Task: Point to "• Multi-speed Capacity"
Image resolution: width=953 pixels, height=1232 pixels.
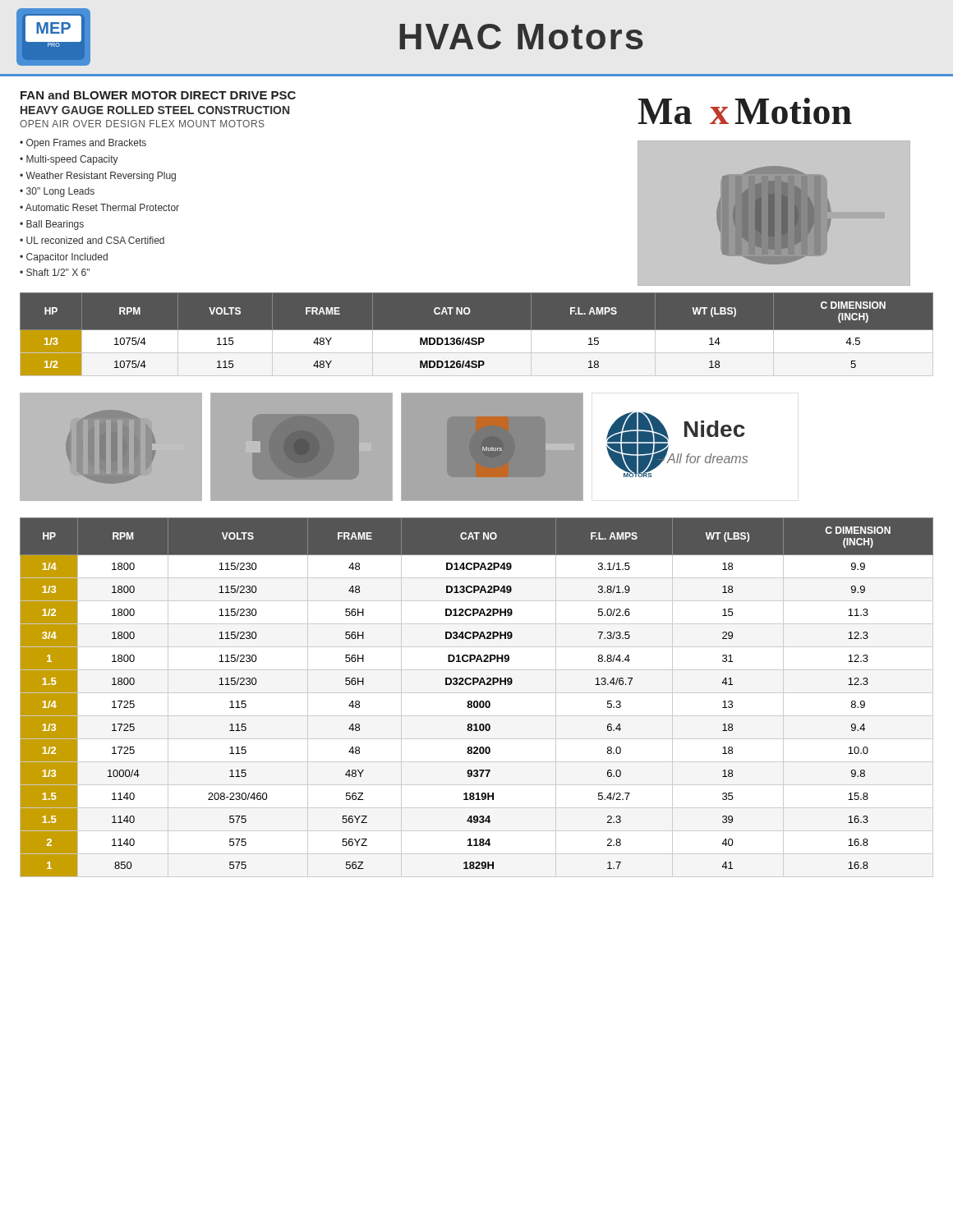Action: [x=69, y=159]
